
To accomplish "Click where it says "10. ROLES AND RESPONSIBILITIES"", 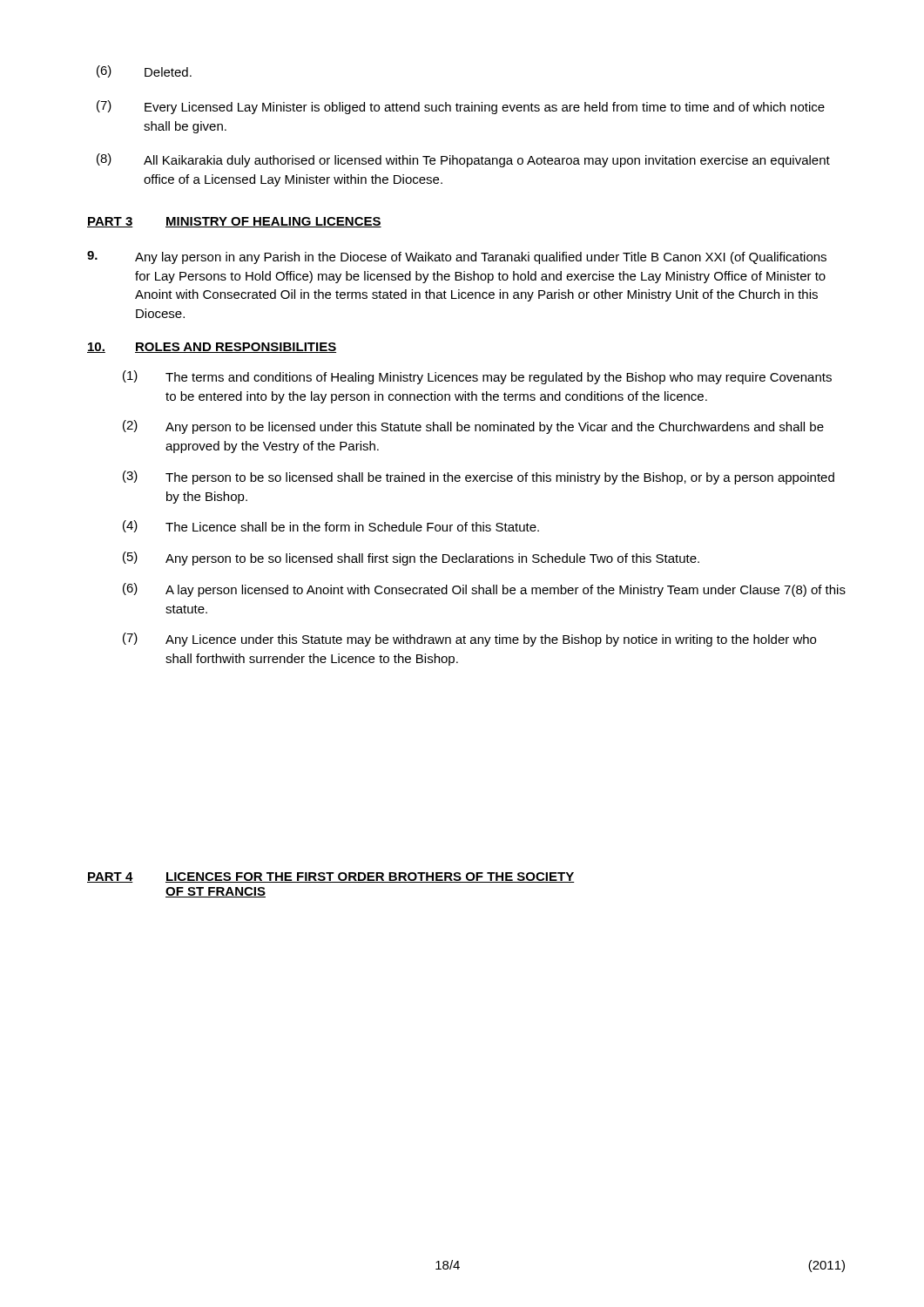I will click(212, 346).
